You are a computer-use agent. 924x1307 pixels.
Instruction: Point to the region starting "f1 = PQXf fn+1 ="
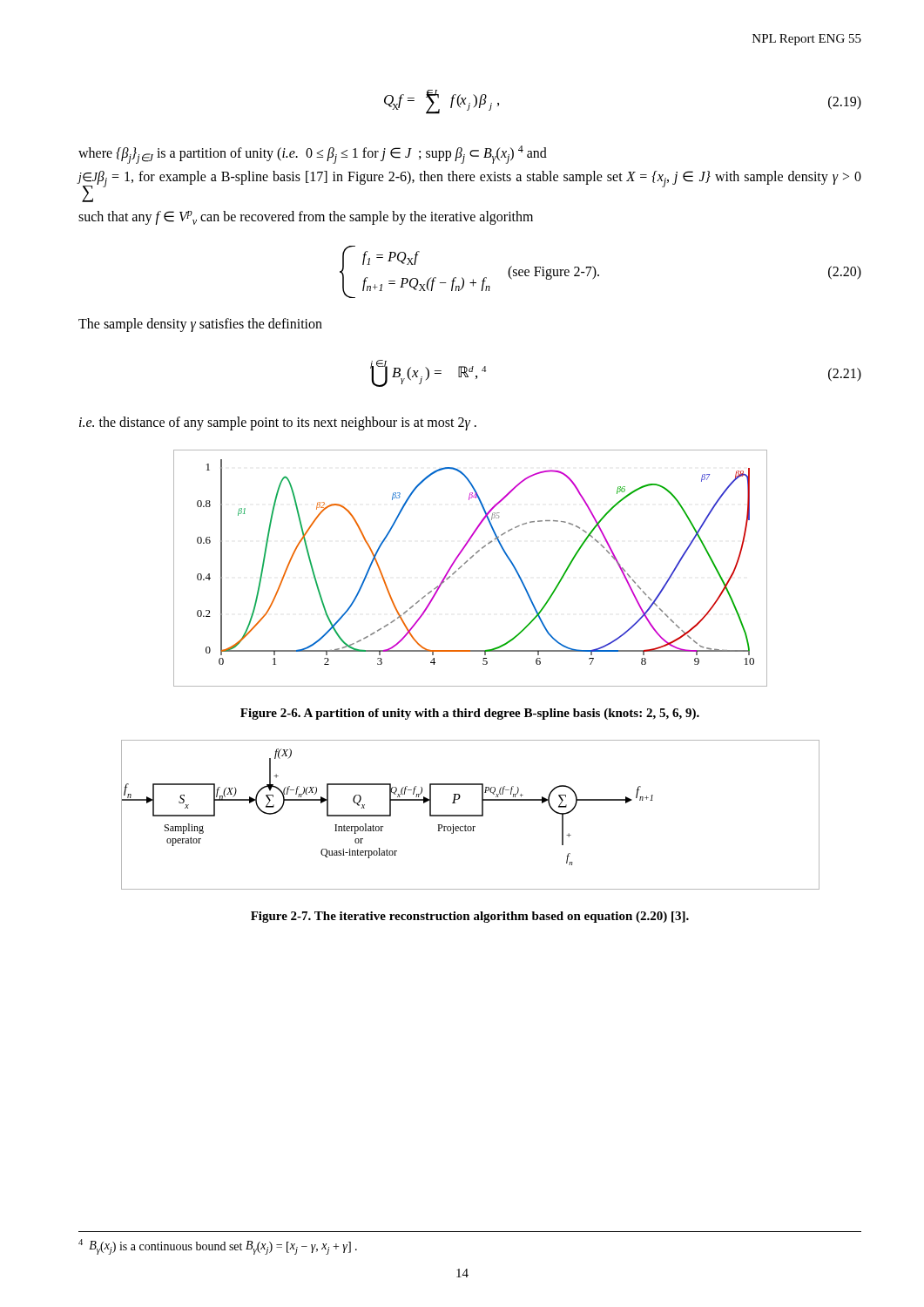coord(470,272)
